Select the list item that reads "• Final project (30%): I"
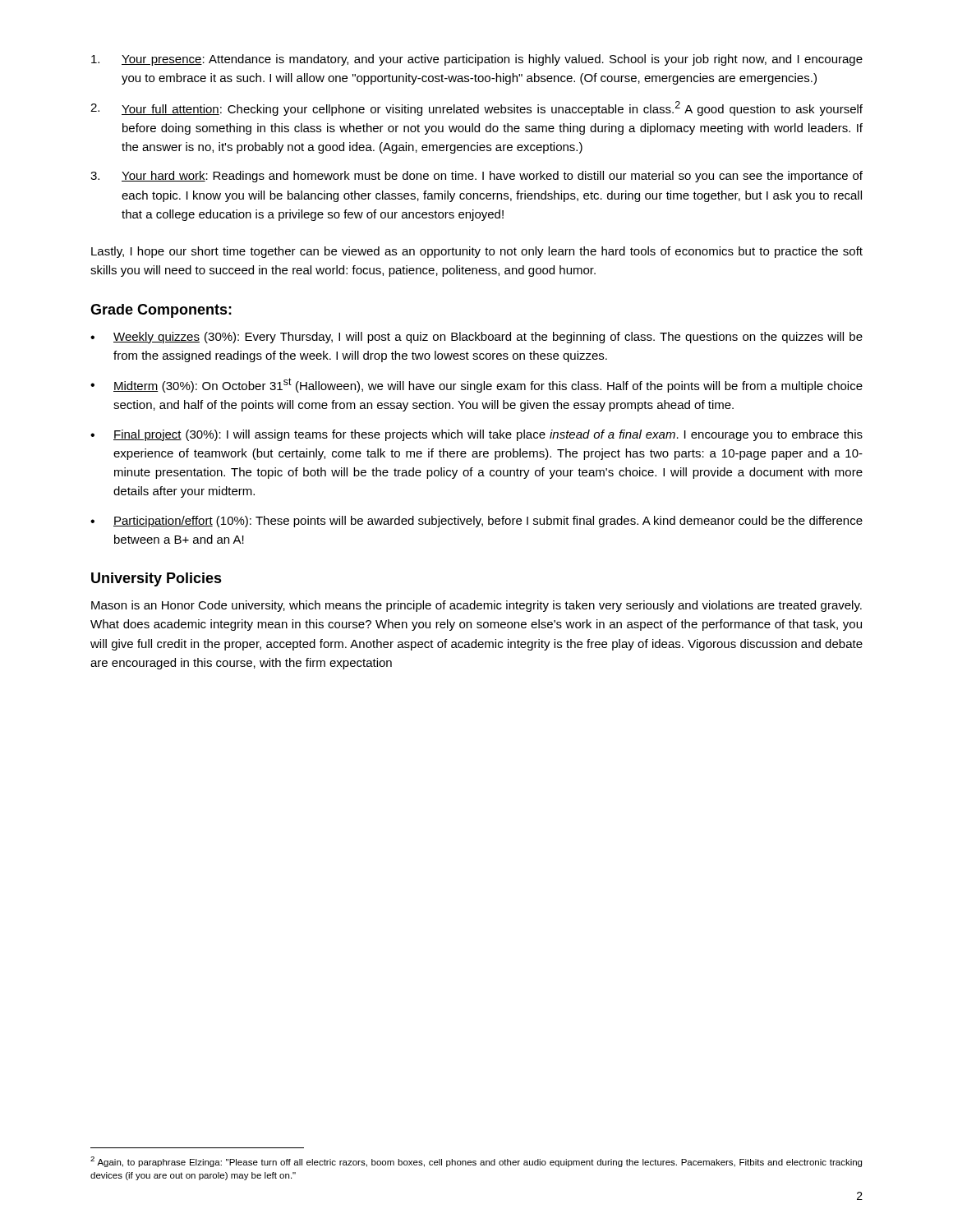This screenshot has width=953, height=1232. tap(476, 462)
